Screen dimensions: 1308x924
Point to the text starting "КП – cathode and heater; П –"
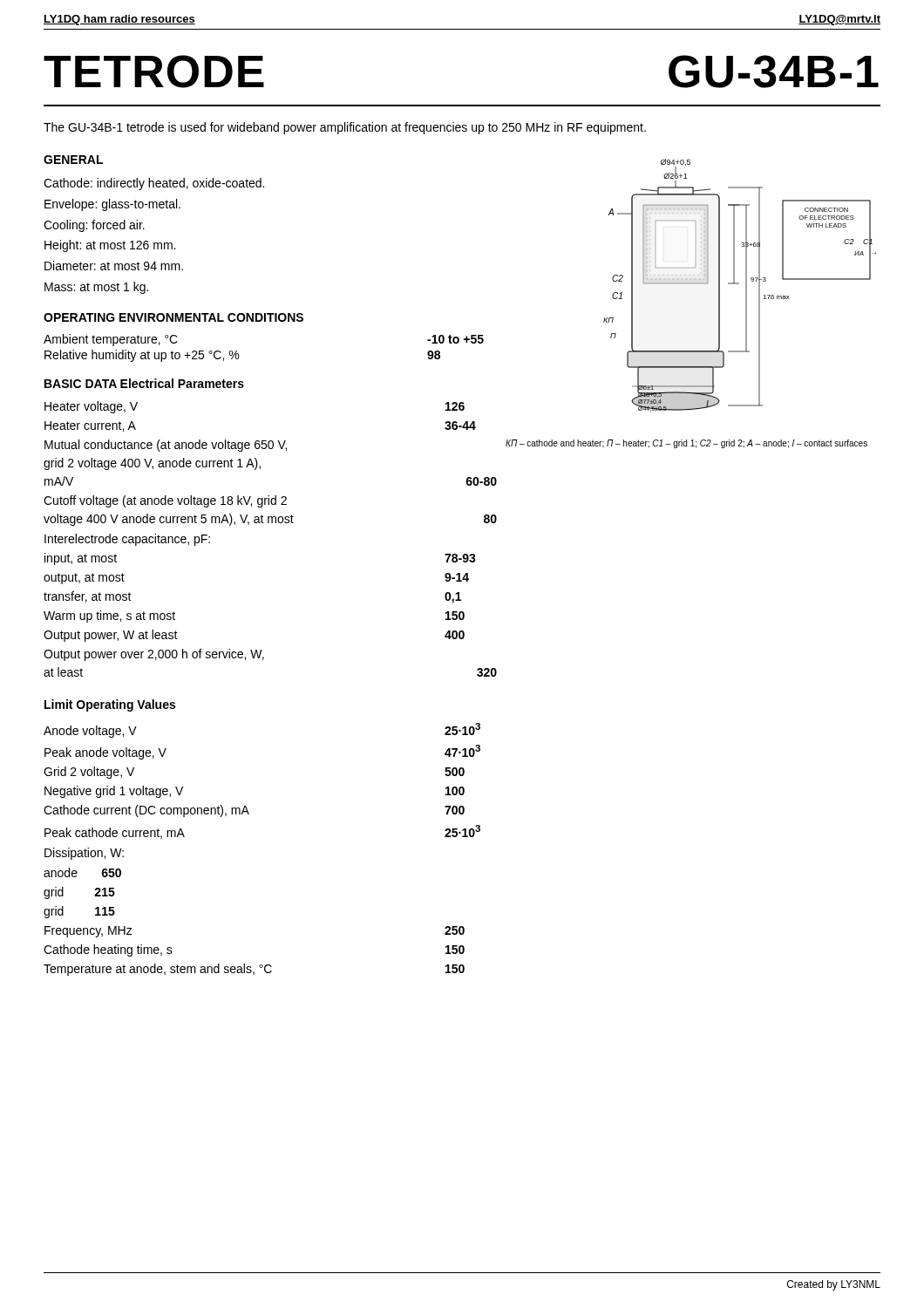point(687,443)
